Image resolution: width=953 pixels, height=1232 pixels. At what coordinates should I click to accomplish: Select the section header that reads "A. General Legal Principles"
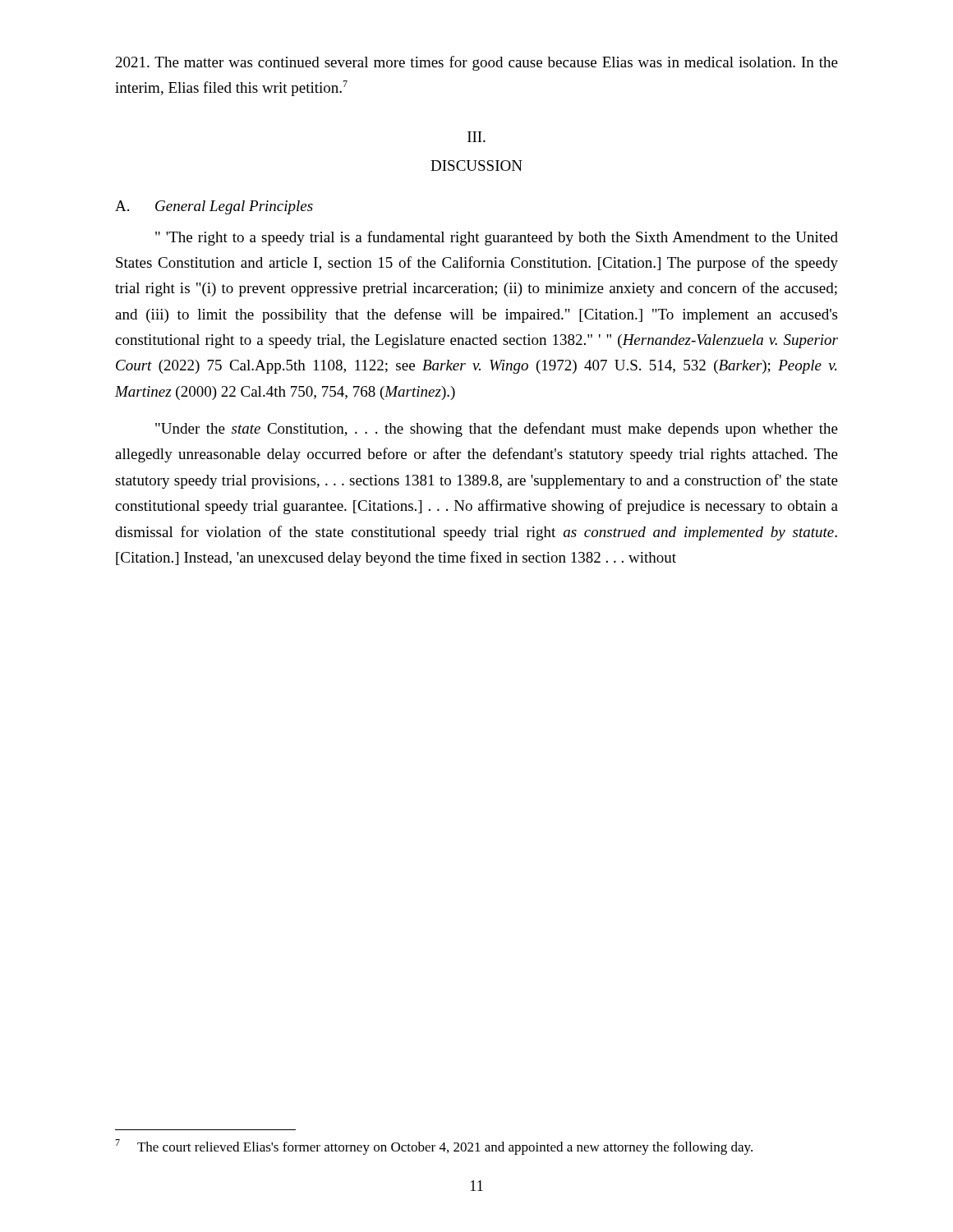coord(214,206)
